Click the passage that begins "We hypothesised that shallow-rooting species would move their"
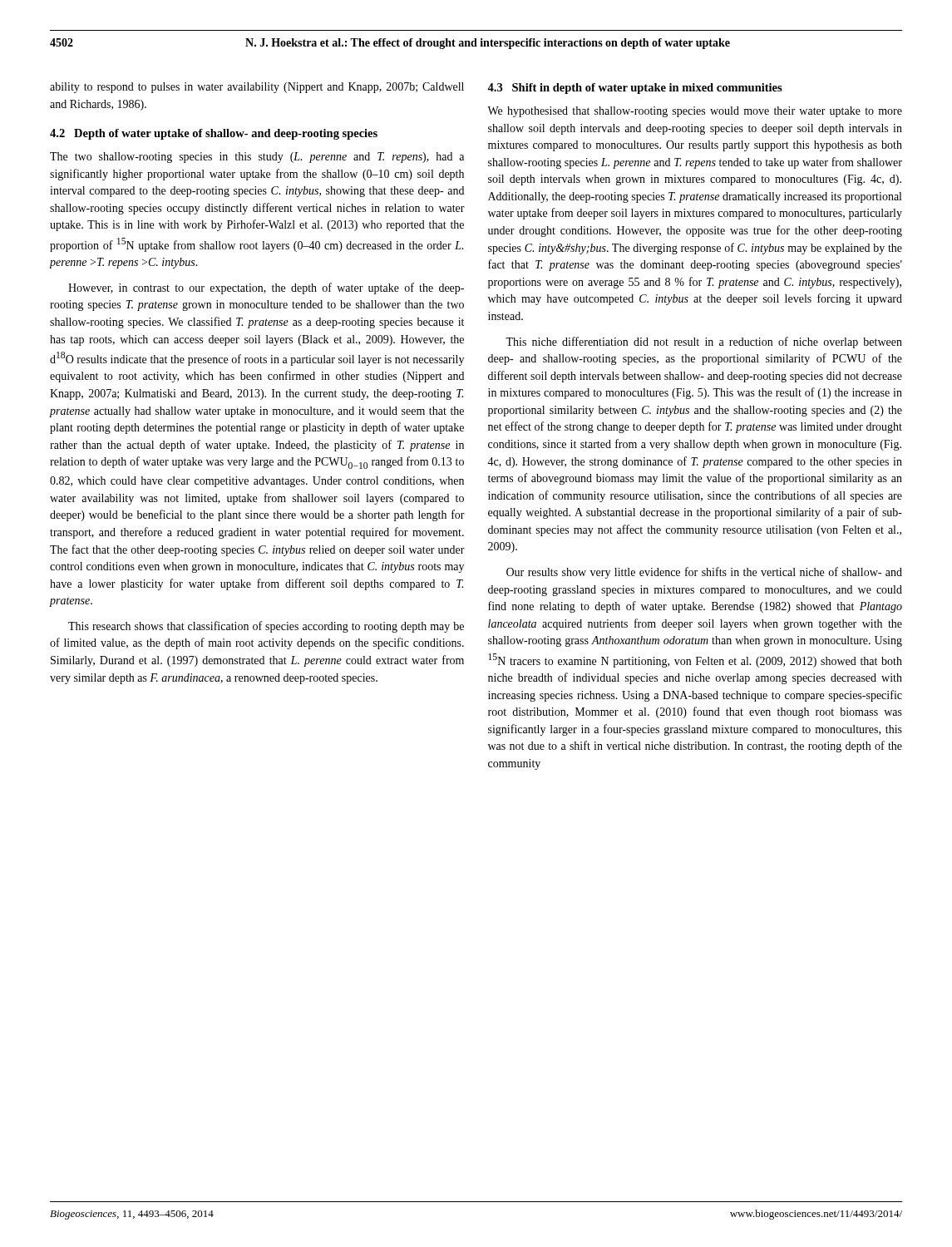The image size is (952, 1247). click(x=695, y=438)
